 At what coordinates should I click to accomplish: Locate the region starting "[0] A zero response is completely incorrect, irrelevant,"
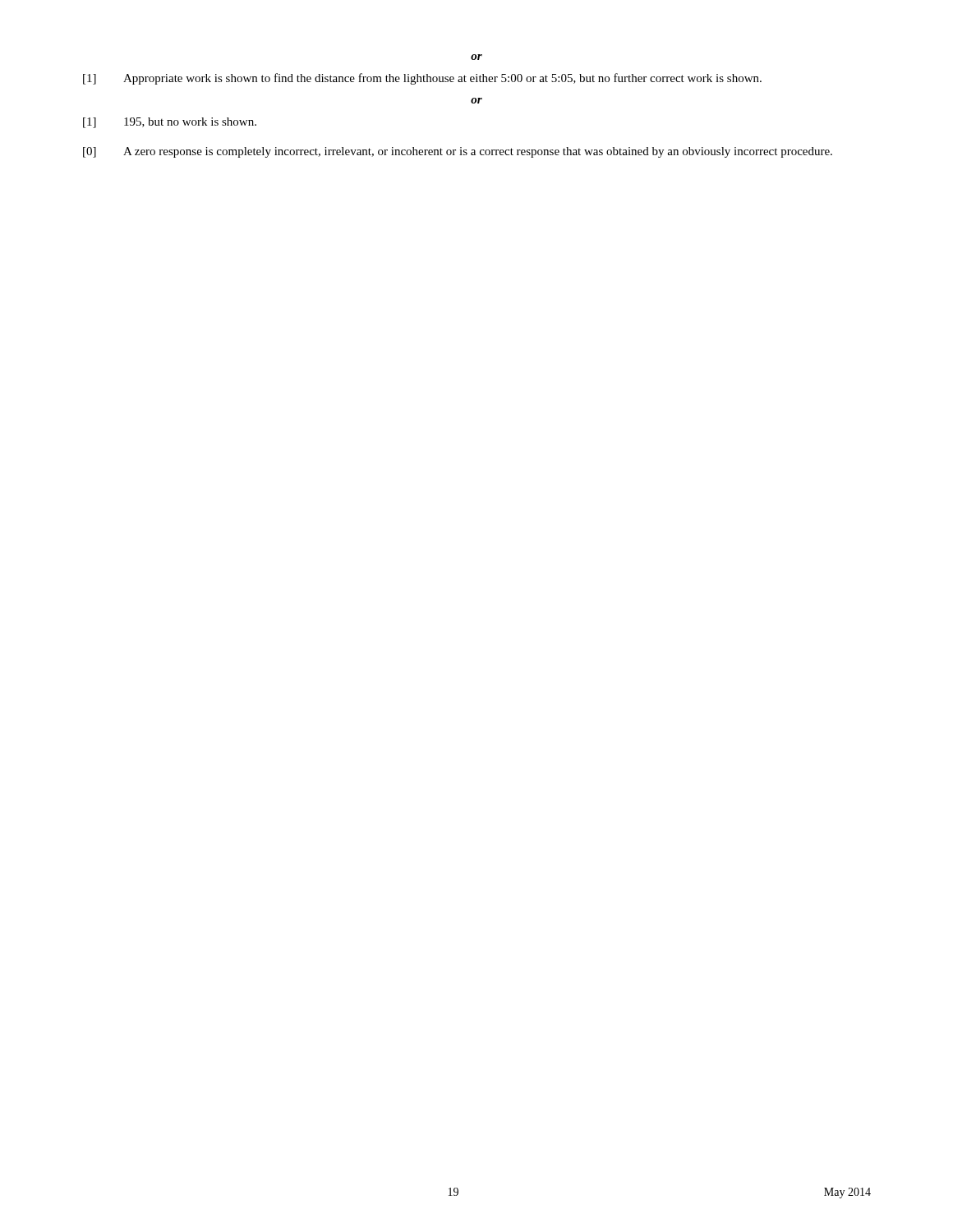point(476,151)
